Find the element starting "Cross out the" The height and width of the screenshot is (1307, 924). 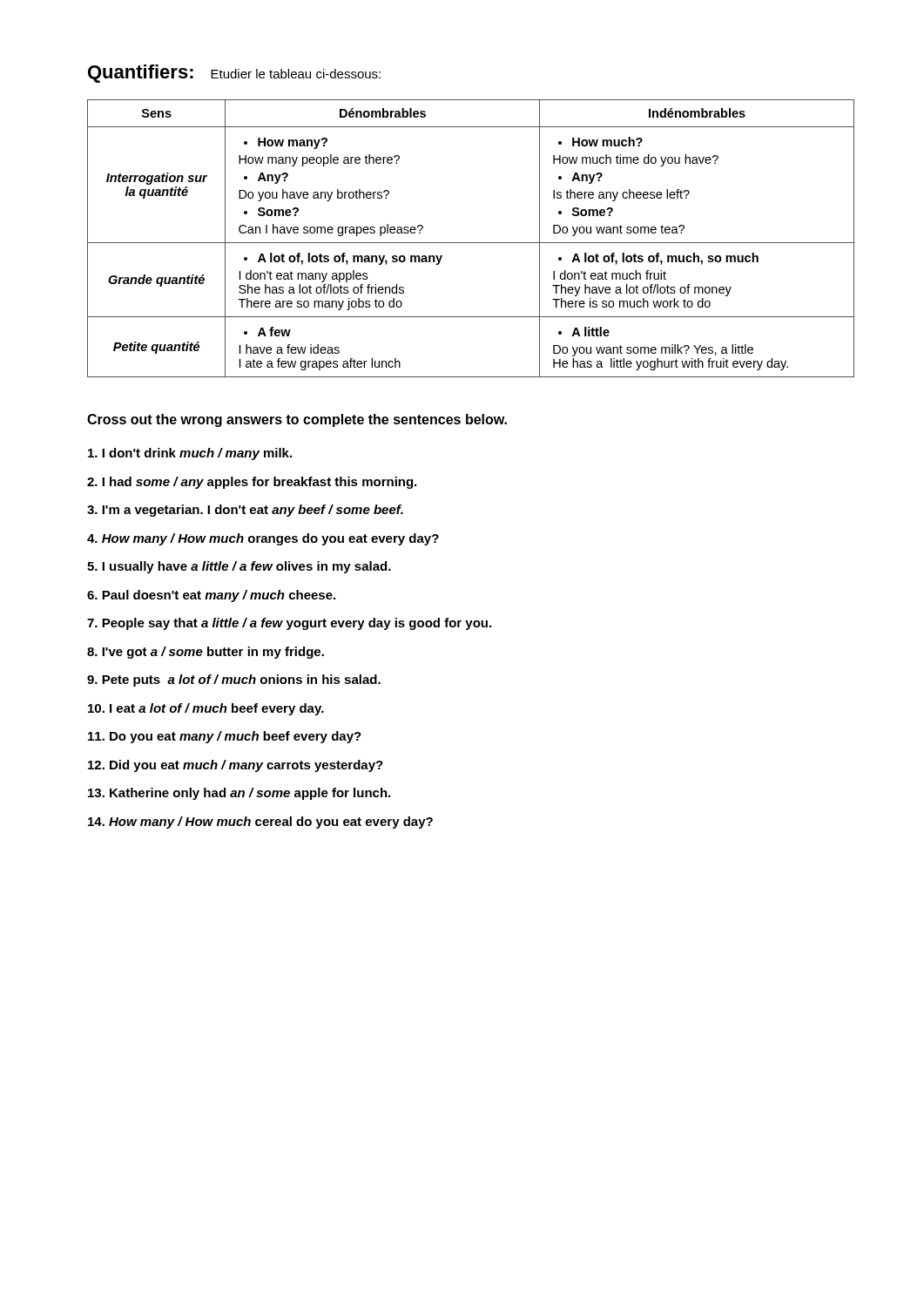(297, 420)
